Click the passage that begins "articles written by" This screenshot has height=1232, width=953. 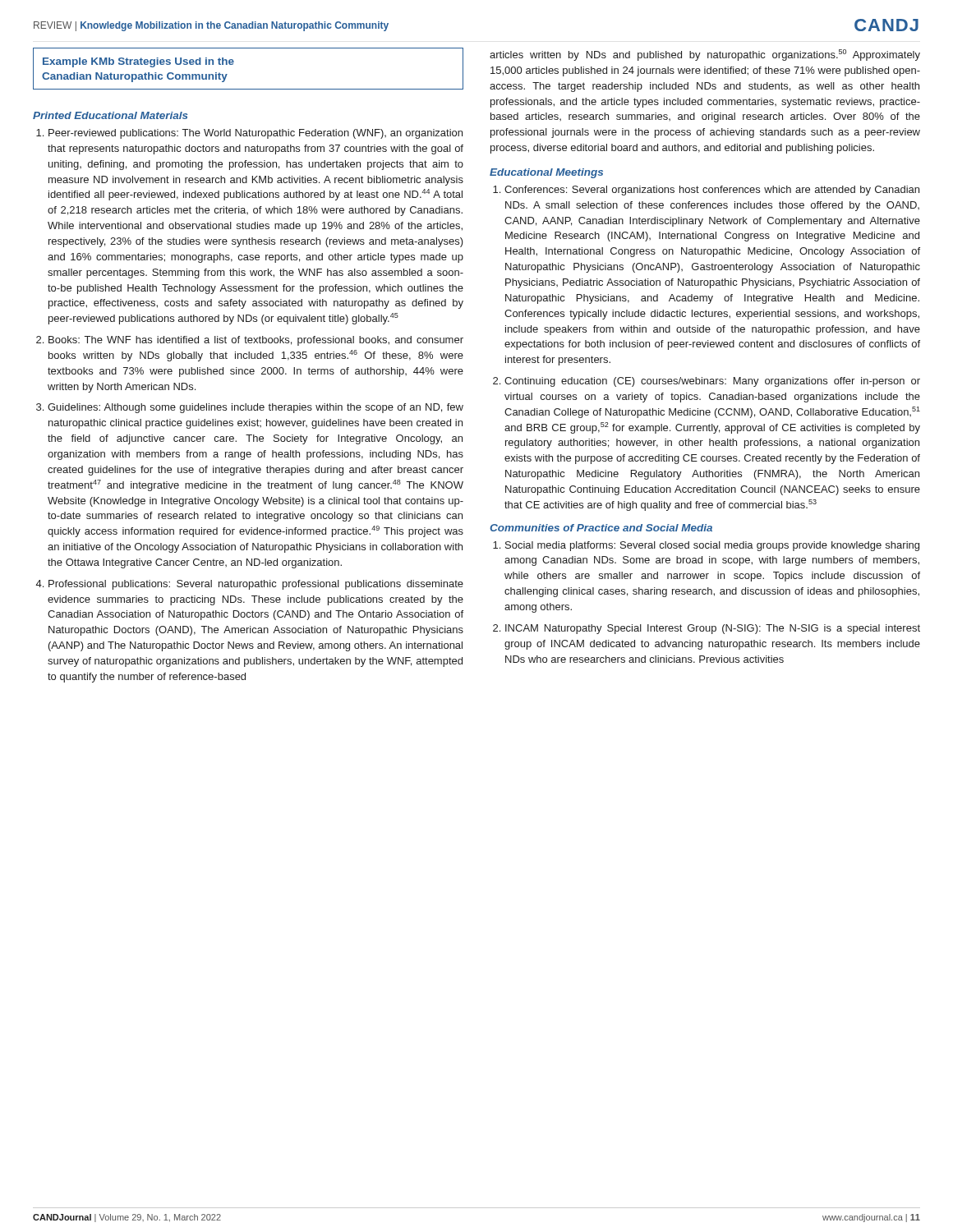(x=705, y=101)
